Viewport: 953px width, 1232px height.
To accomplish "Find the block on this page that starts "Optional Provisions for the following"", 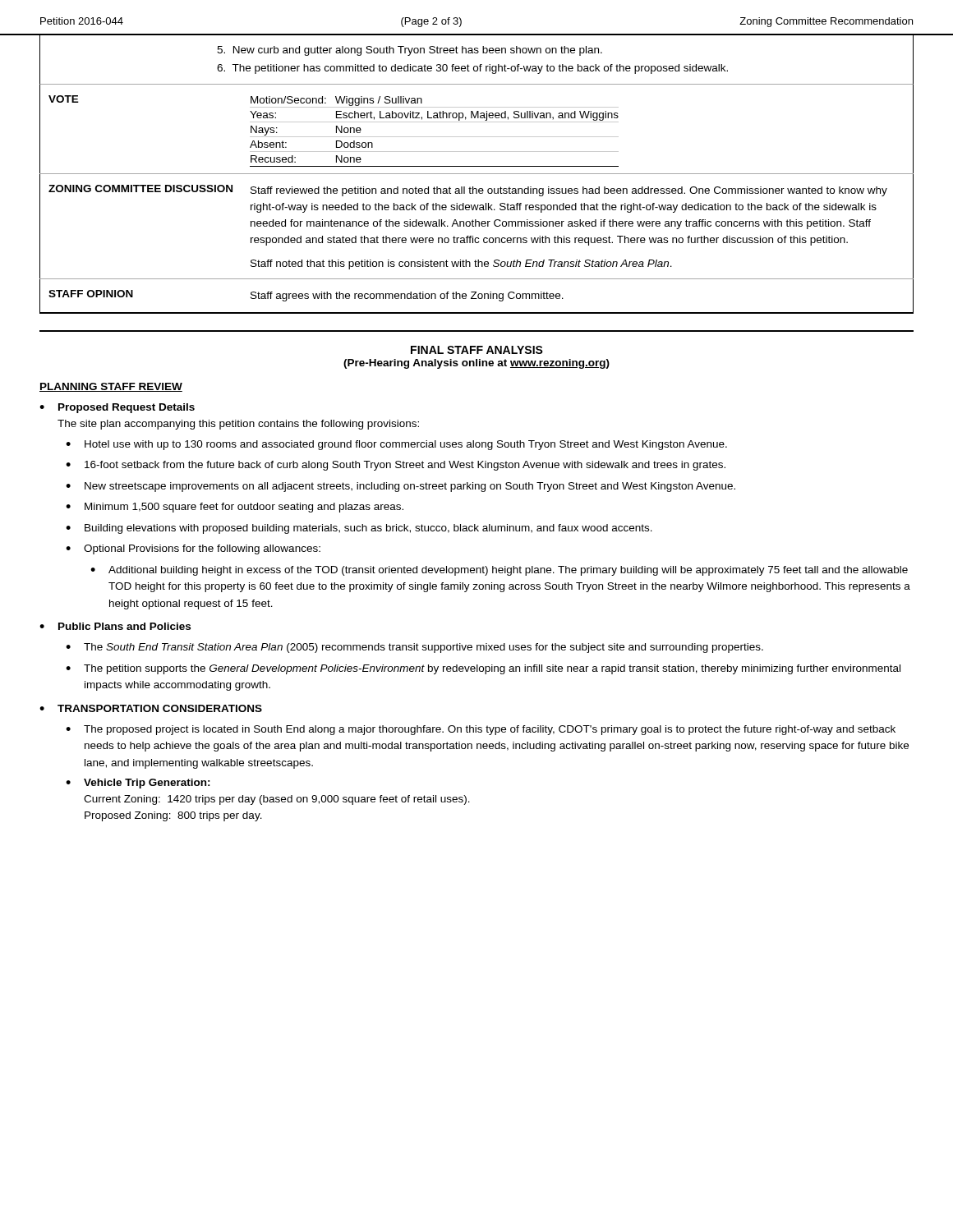I will pyautogui.click(x=202, y=549).
